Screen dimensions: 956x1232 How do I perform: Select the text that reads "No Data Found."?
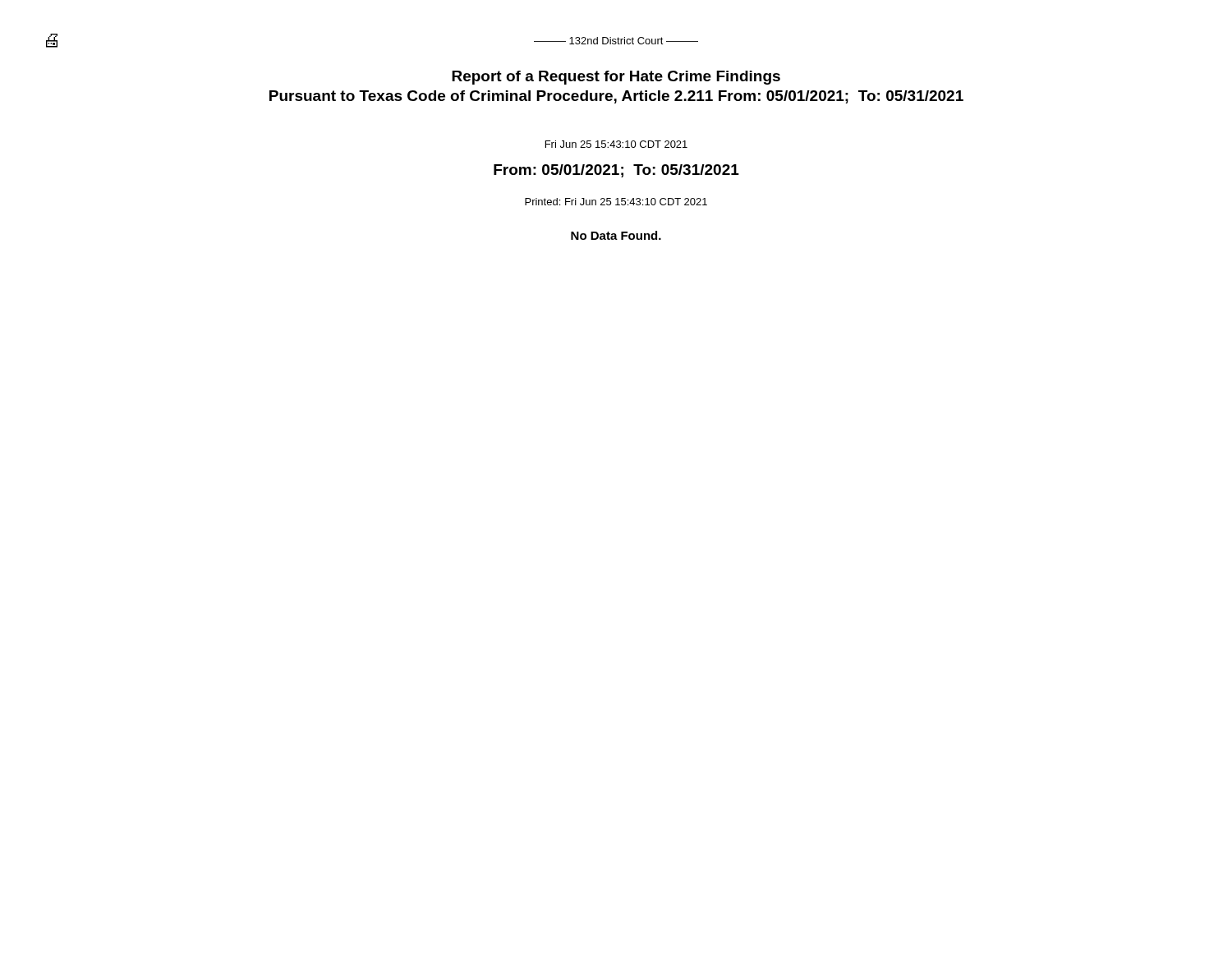[616, 235]
